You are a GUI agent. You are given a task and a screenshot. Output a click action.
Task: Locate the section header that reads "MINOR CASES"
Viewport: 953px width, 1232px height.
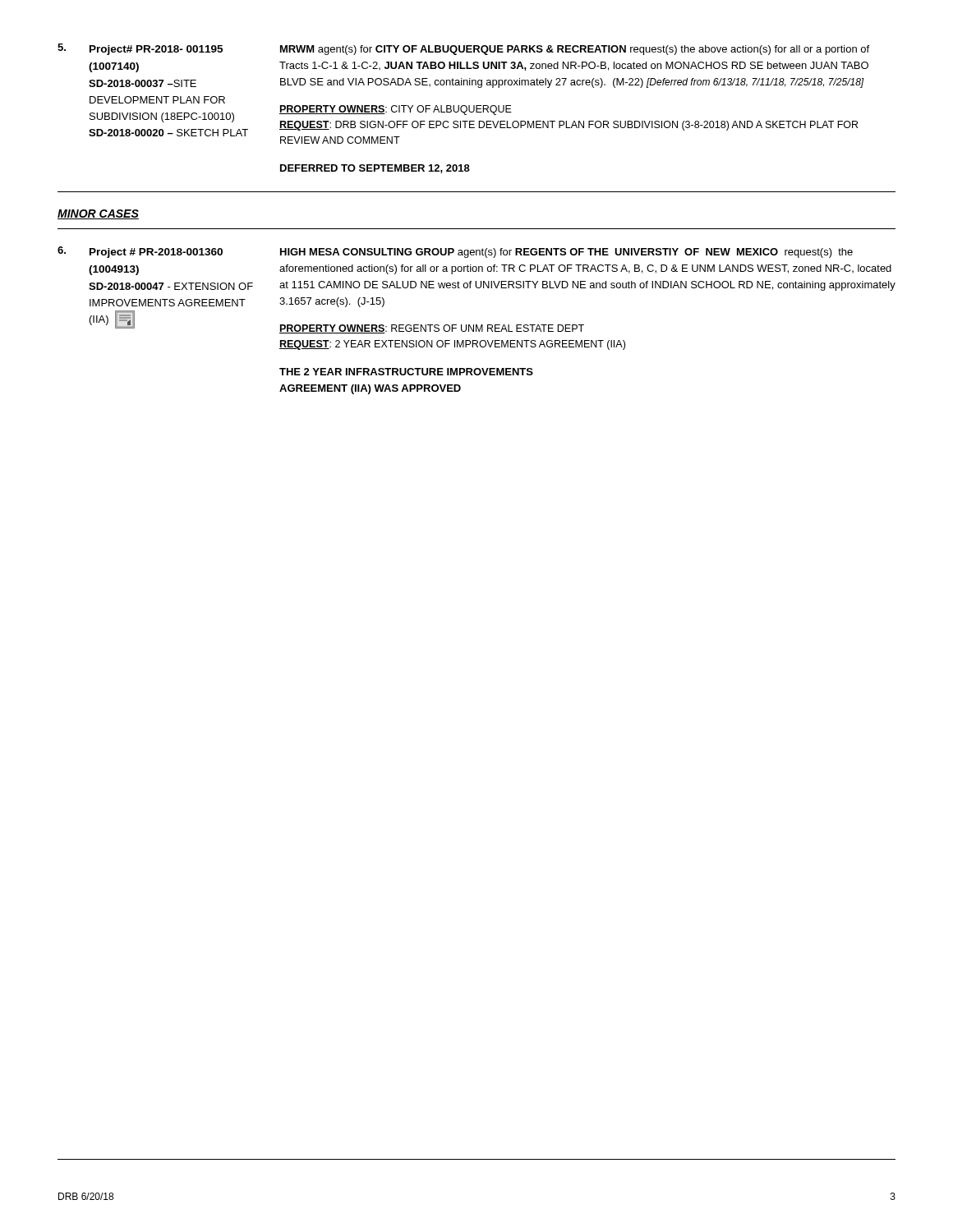98,213
